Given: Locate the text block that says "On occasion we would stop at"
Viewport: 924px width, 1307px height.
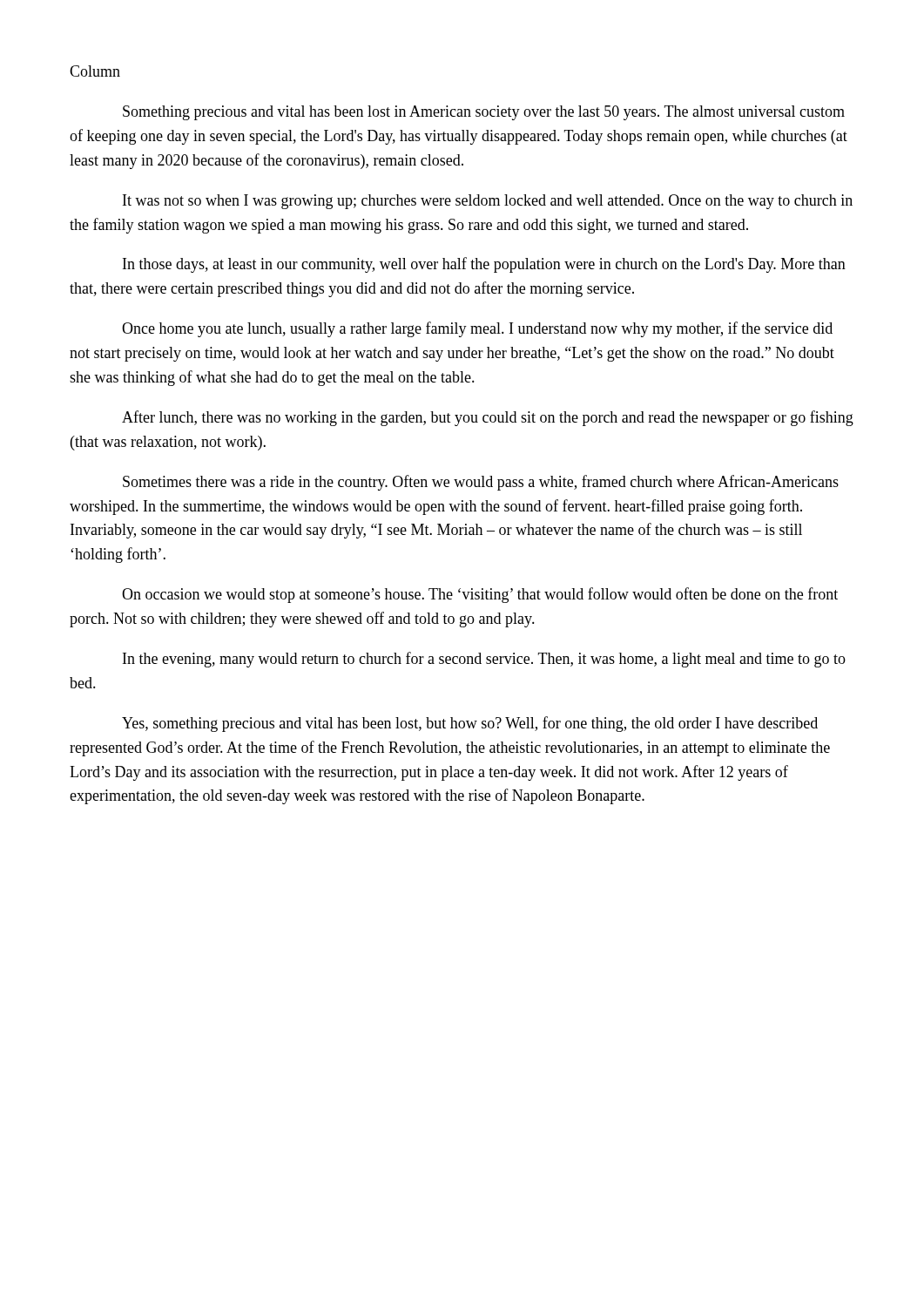Looking at the screenshot, I should point(454,607).
